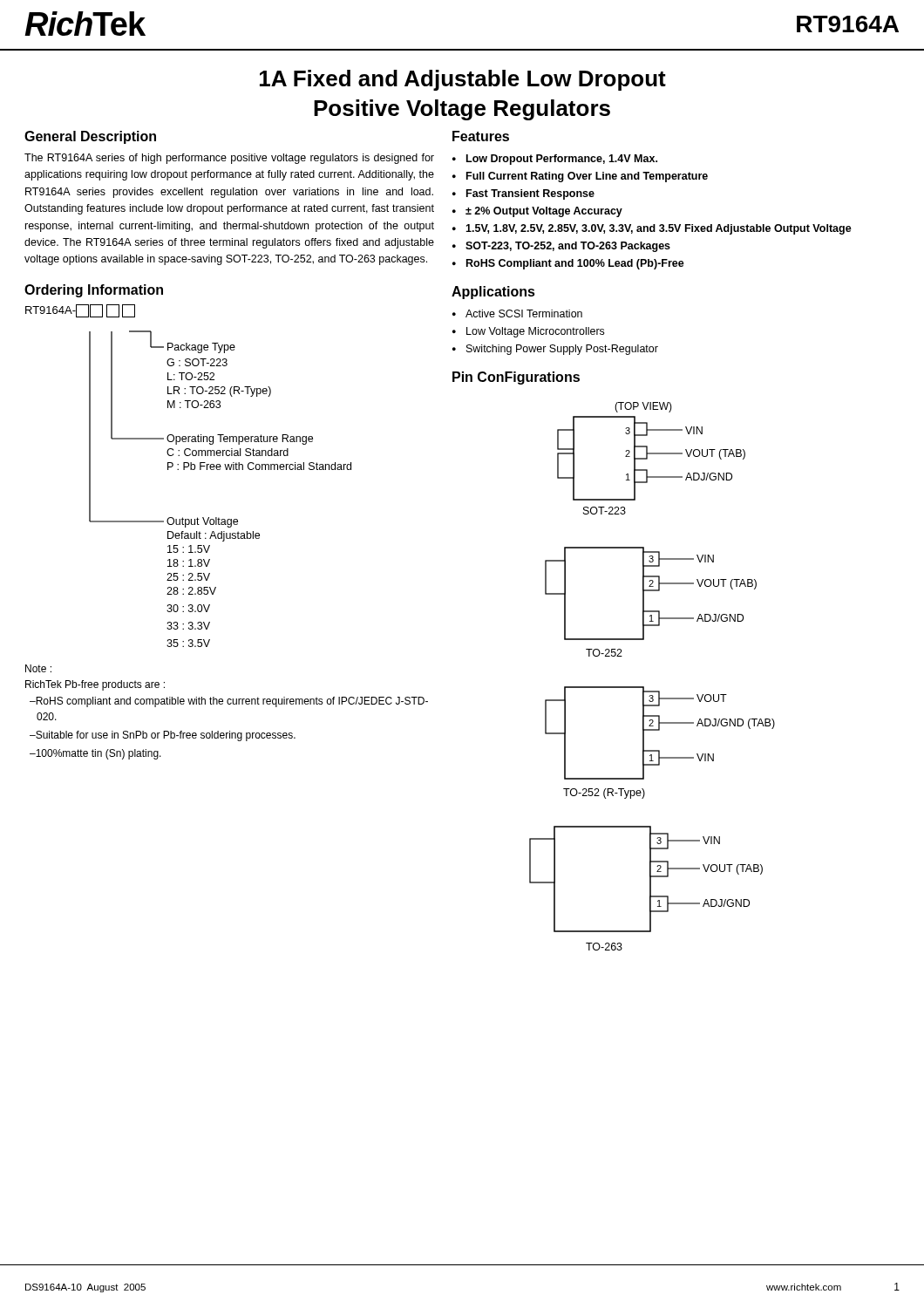Locate the text "General Description"
Viewport: 924px width, 1308px height.
coord(91,136)
